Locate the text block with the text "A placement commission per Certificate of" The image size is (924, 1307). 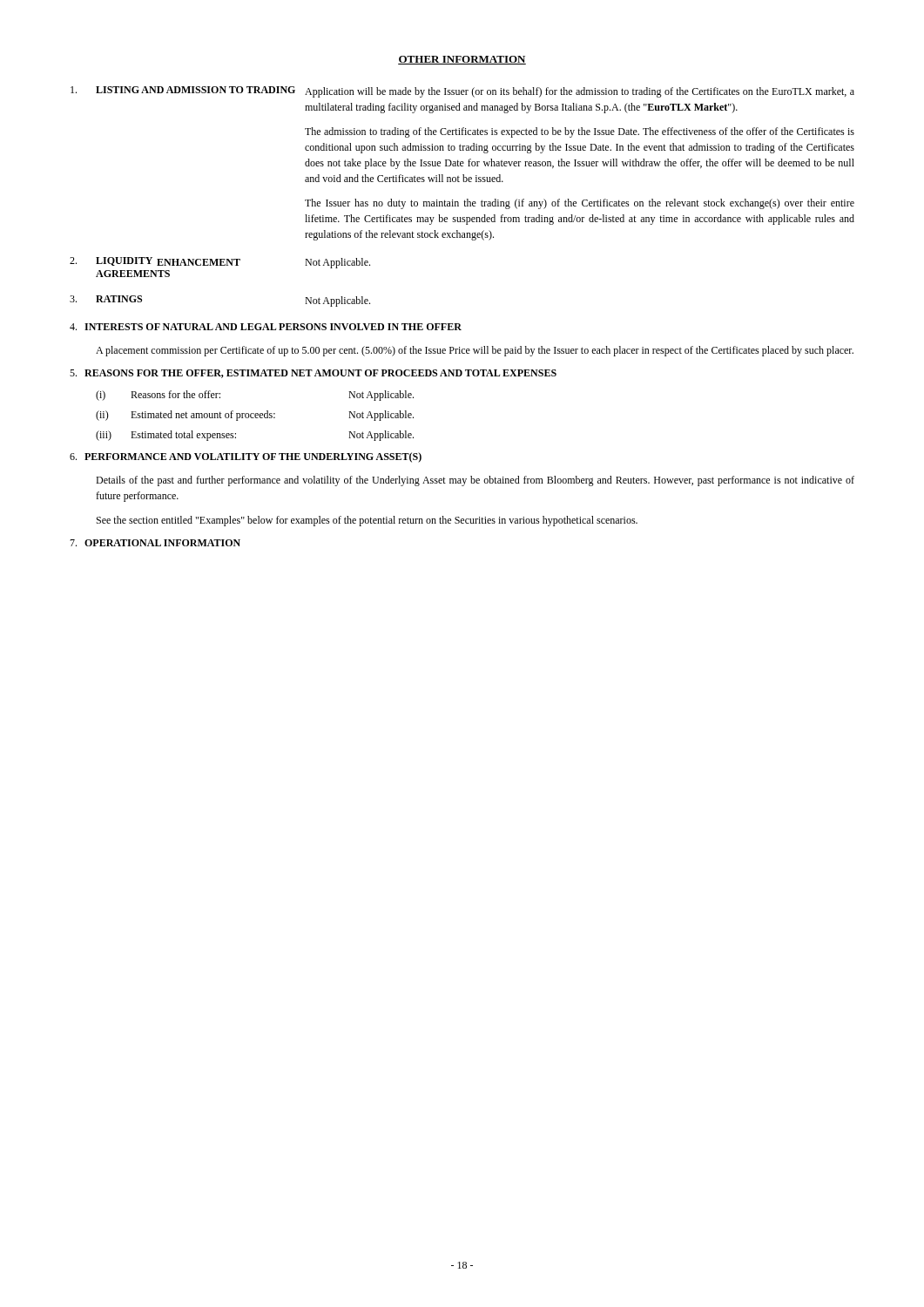[475, 350]
